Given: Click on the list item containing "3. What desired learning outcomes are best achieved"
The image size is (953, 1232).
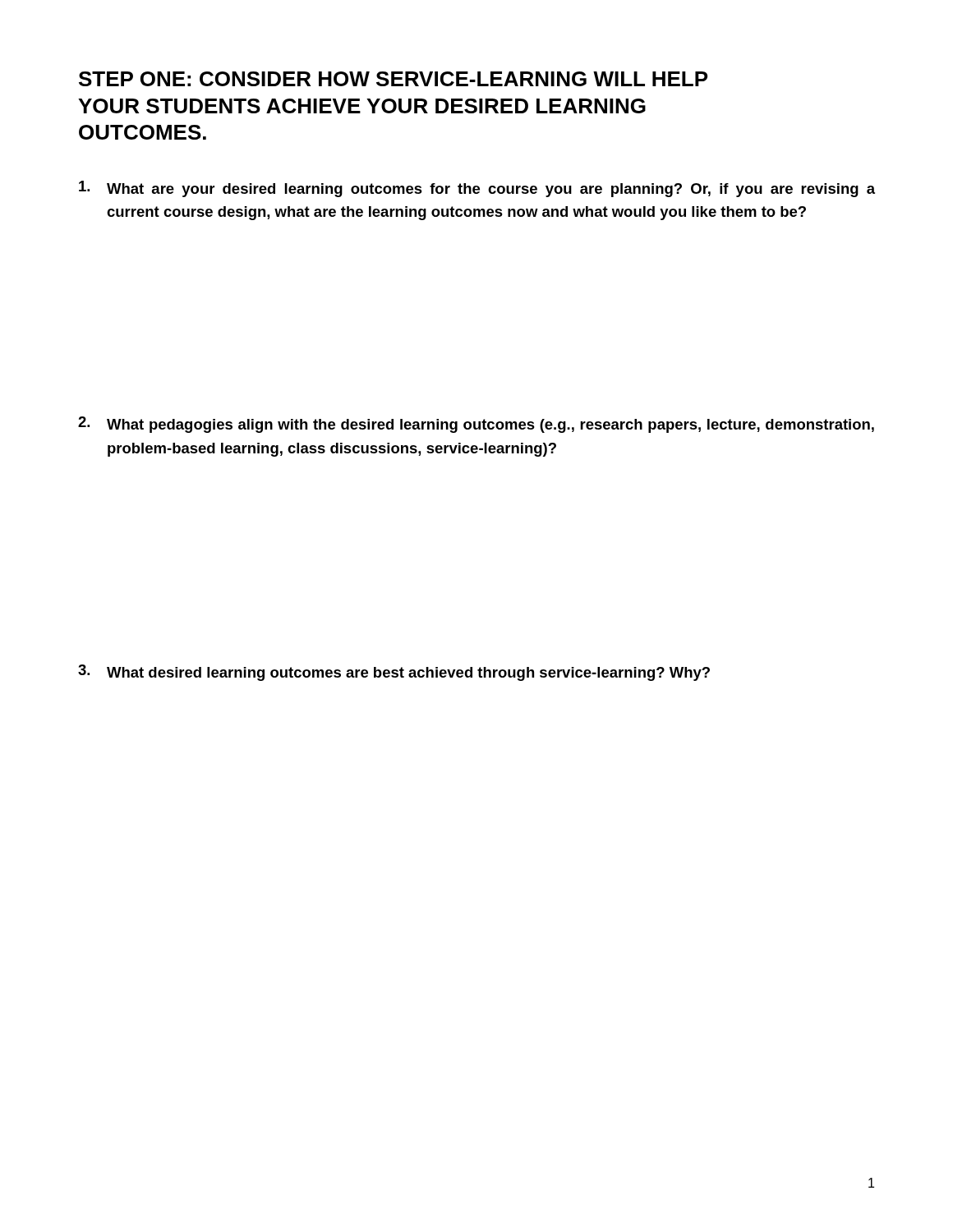Looking at the screenshot, I should coord(476,673).
